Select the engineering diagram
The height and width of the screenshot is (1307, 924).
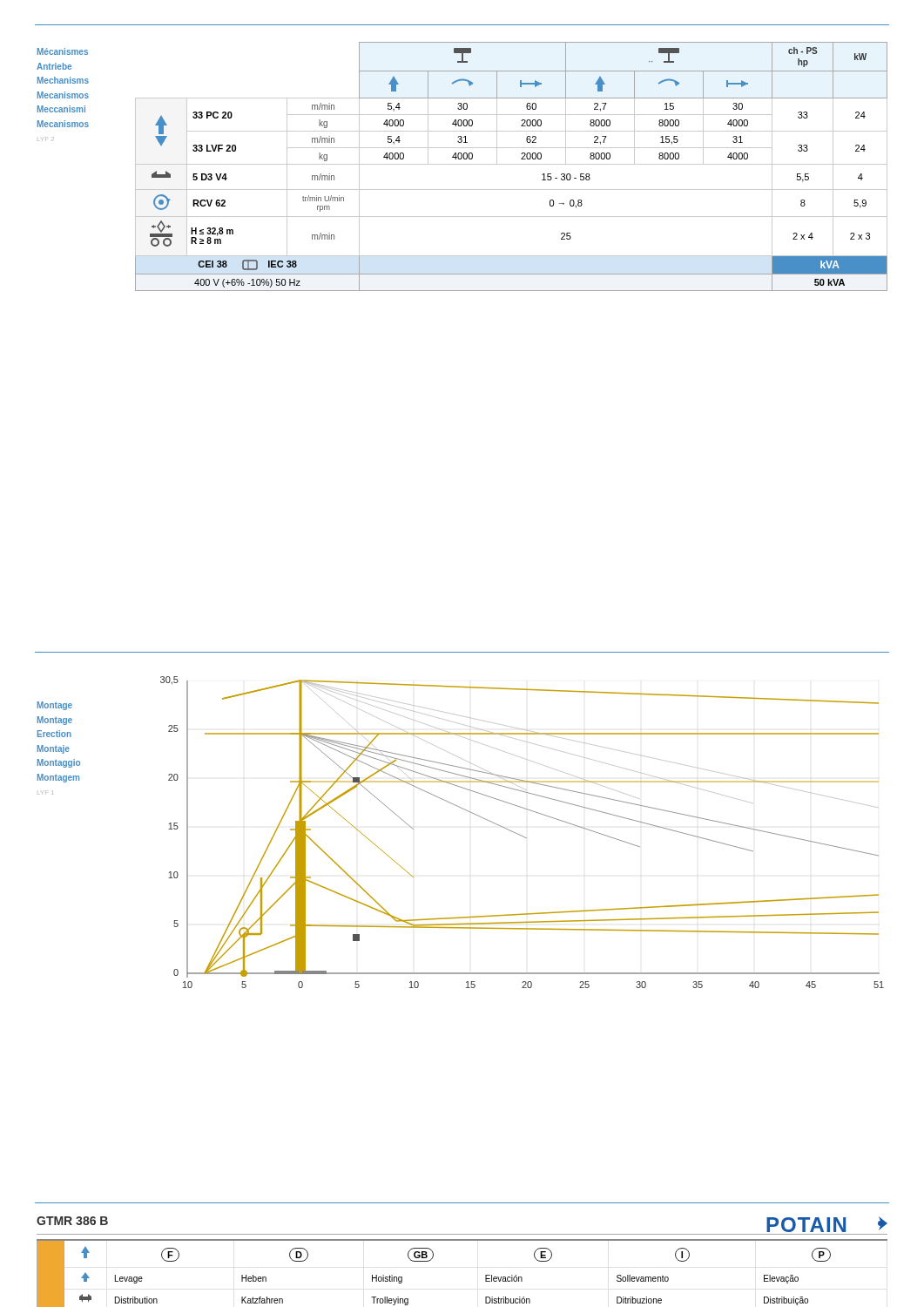coord(511,834)
